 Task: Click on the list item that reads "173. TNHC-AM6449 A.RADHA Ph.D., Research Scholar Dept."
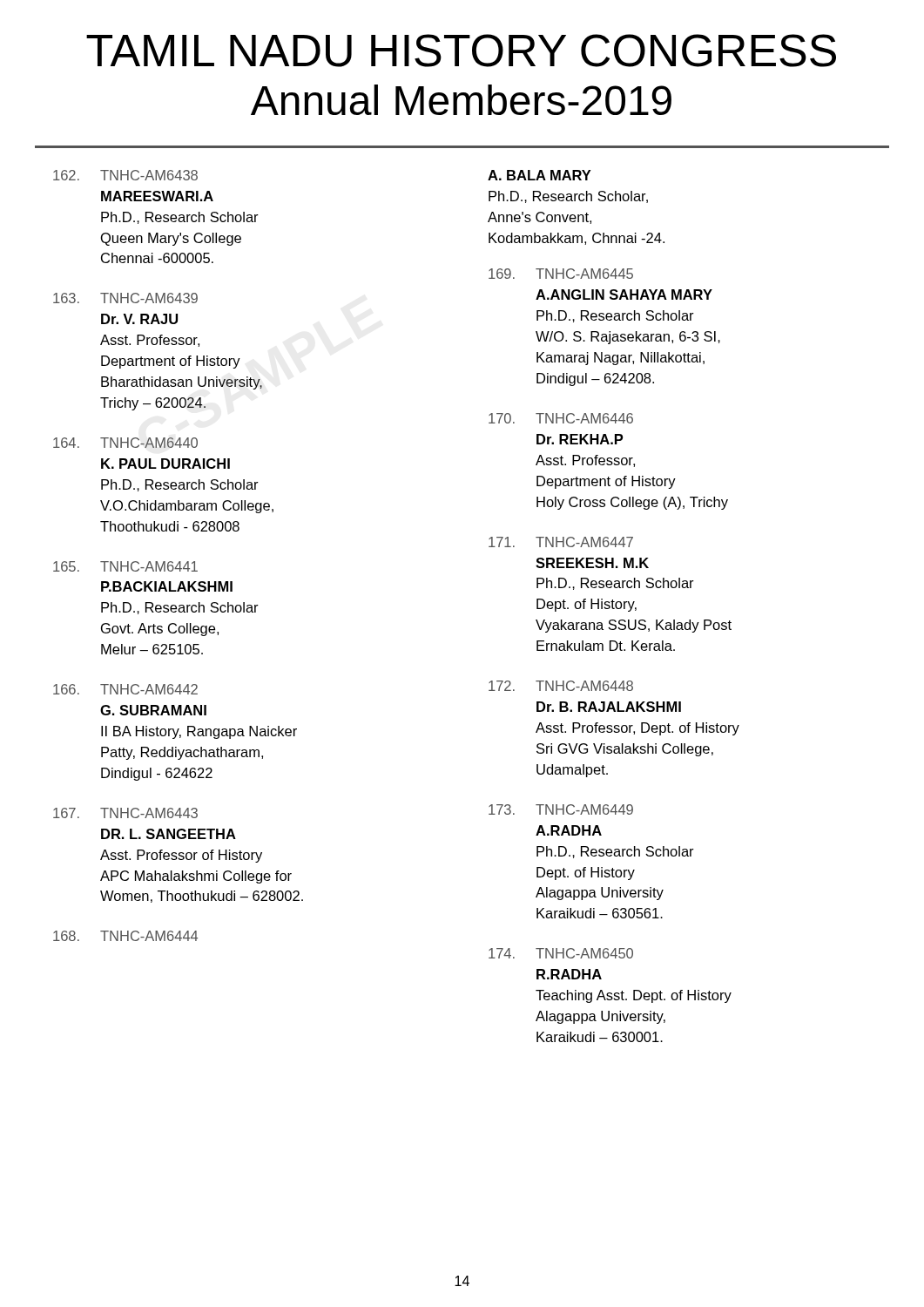tap(692, 862)
